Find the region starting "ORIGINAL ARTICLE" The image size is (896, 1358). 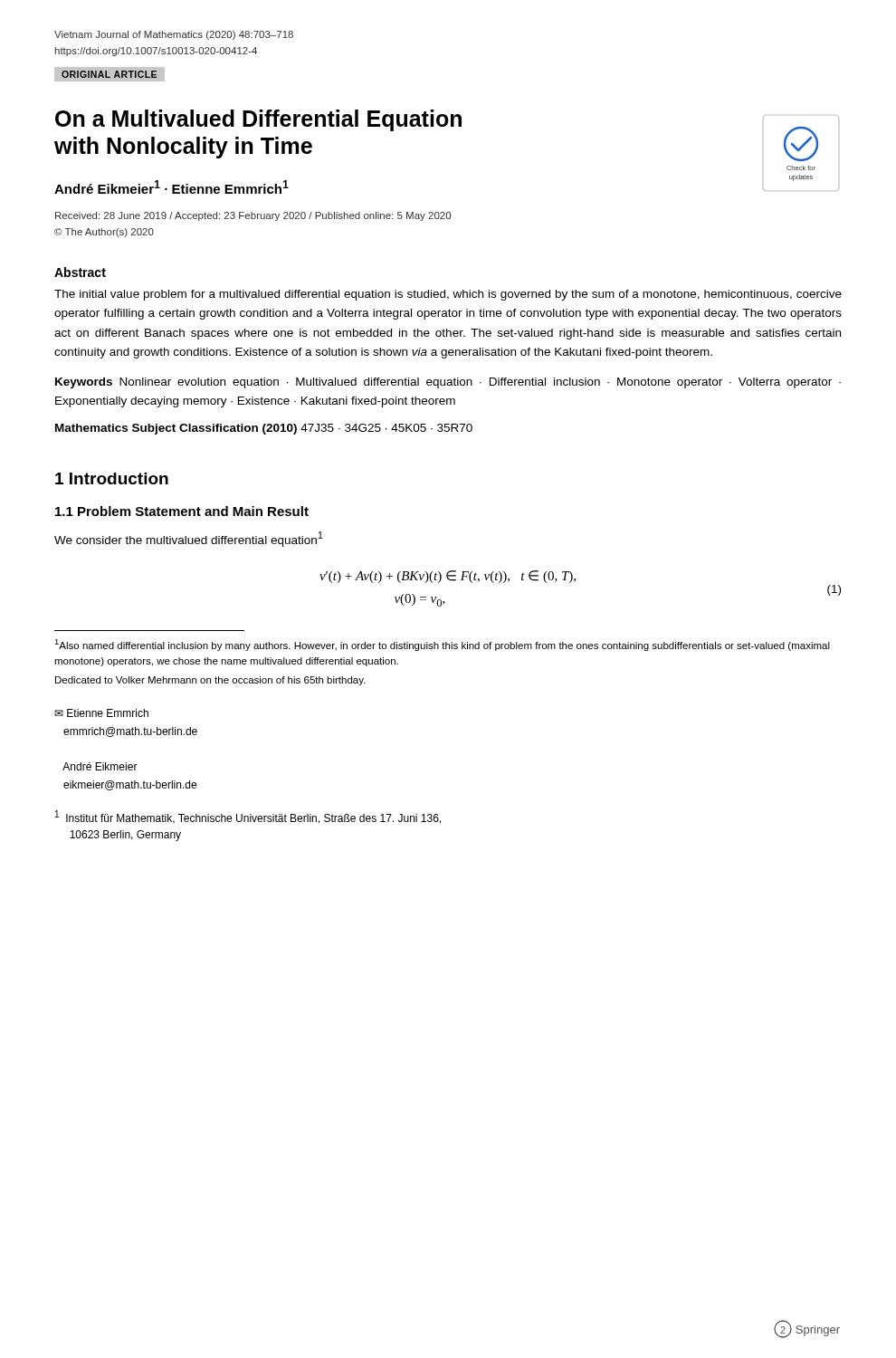[109, 74]
